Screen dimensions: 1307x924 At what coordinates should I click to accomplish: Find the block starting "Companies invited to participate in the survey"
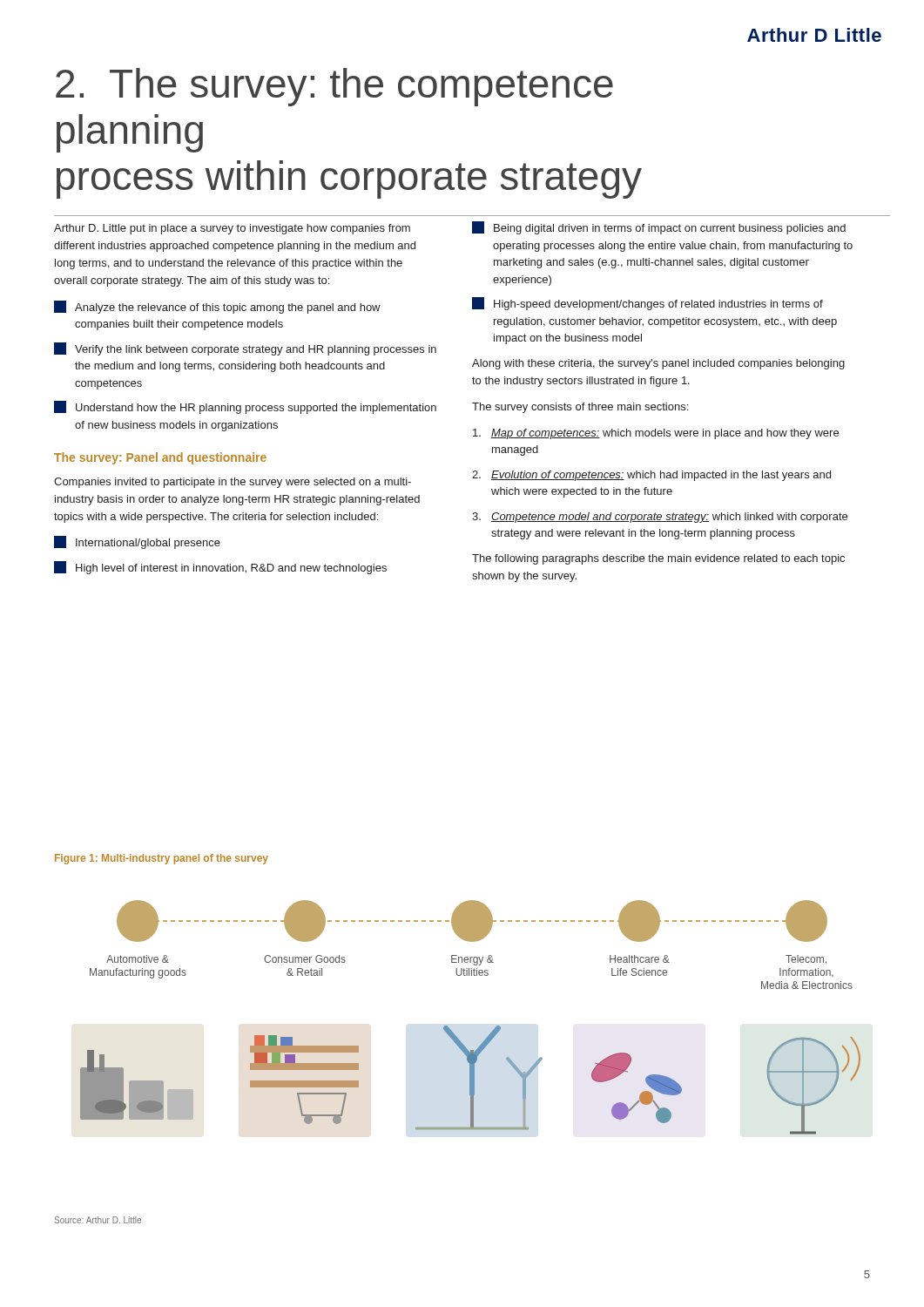237,499
